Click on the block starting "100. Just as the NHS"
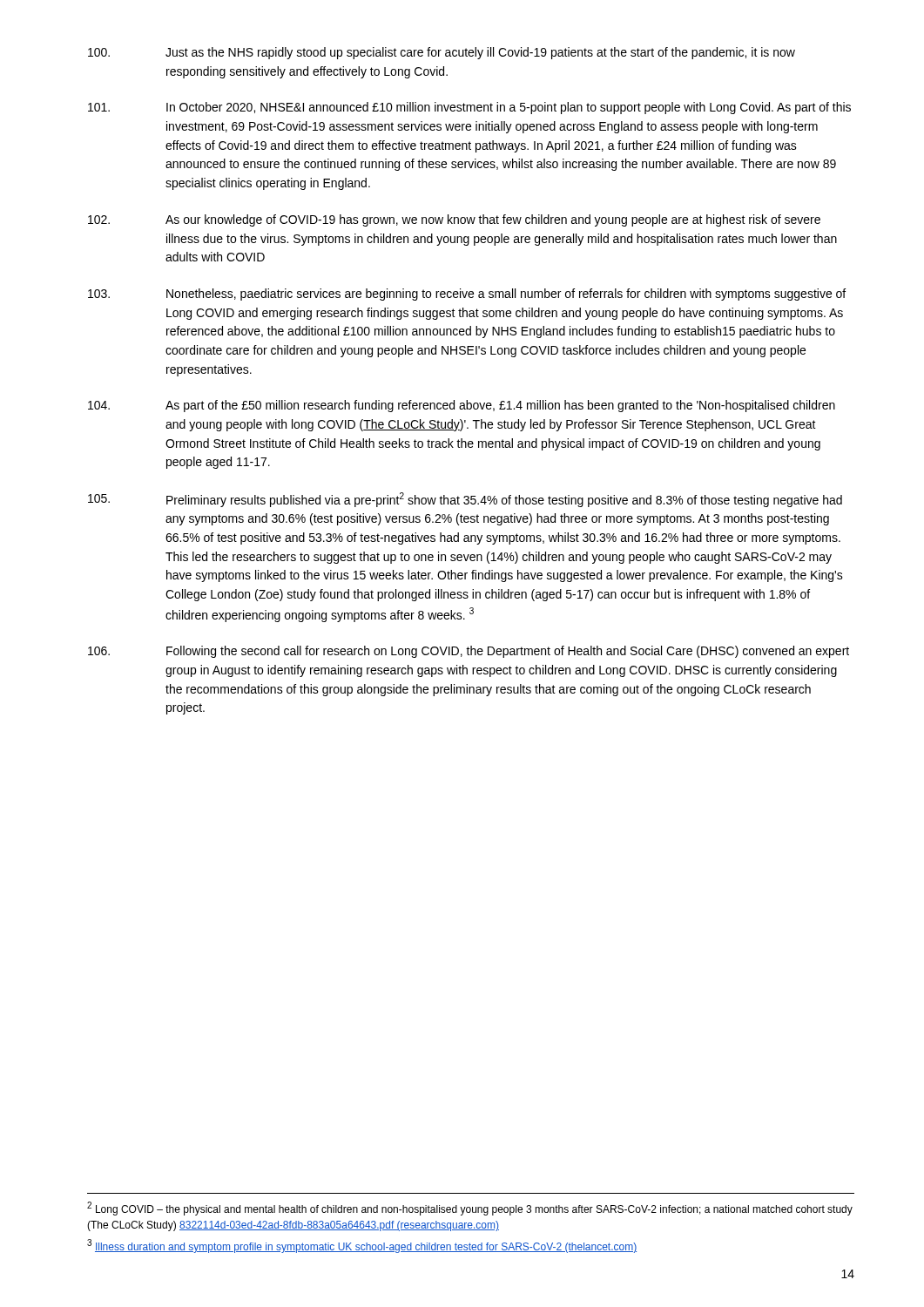The width and height of the screenshot is (924, 1307). point(471,62)
